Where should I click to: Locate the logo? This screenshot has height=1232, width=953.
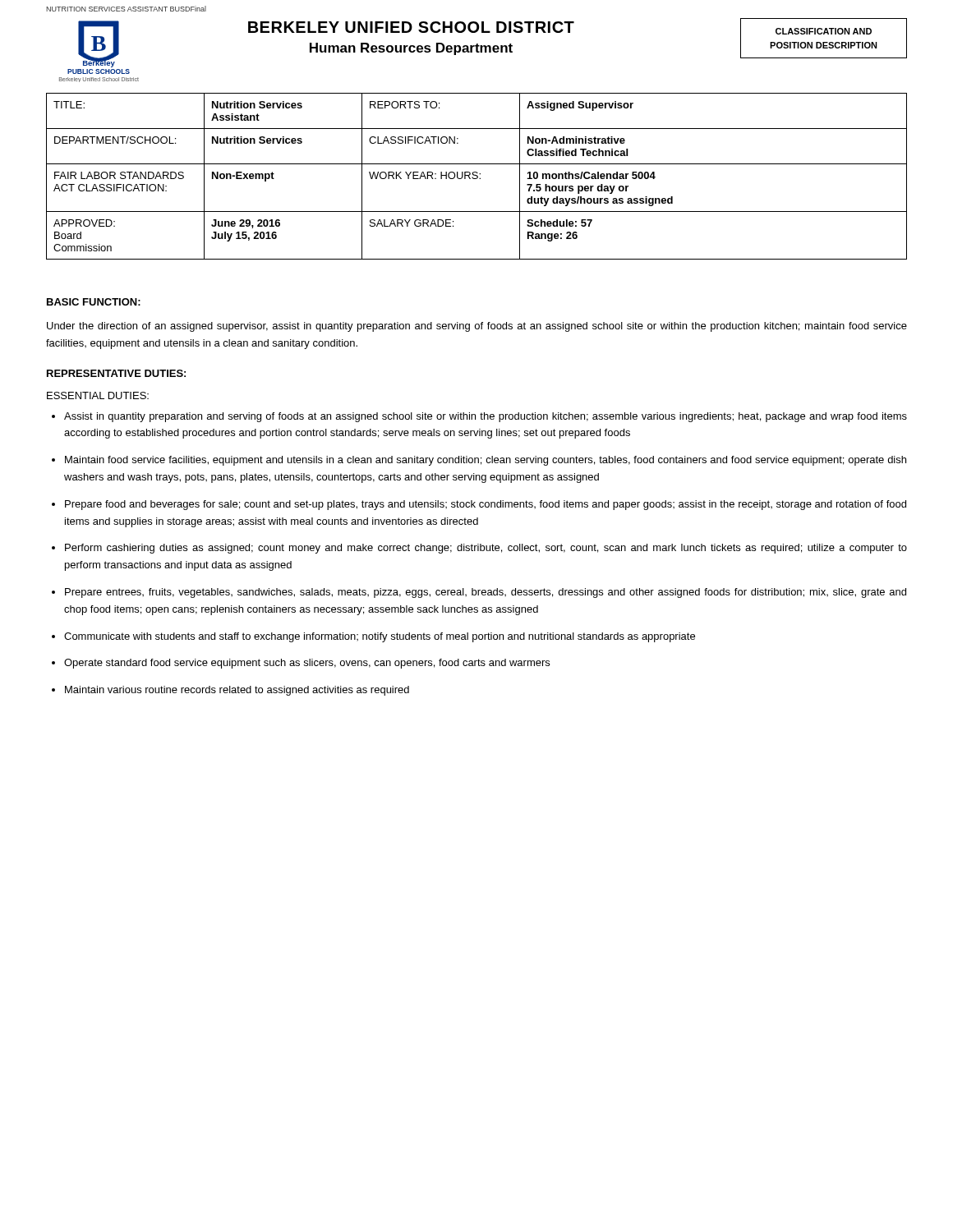99,48
